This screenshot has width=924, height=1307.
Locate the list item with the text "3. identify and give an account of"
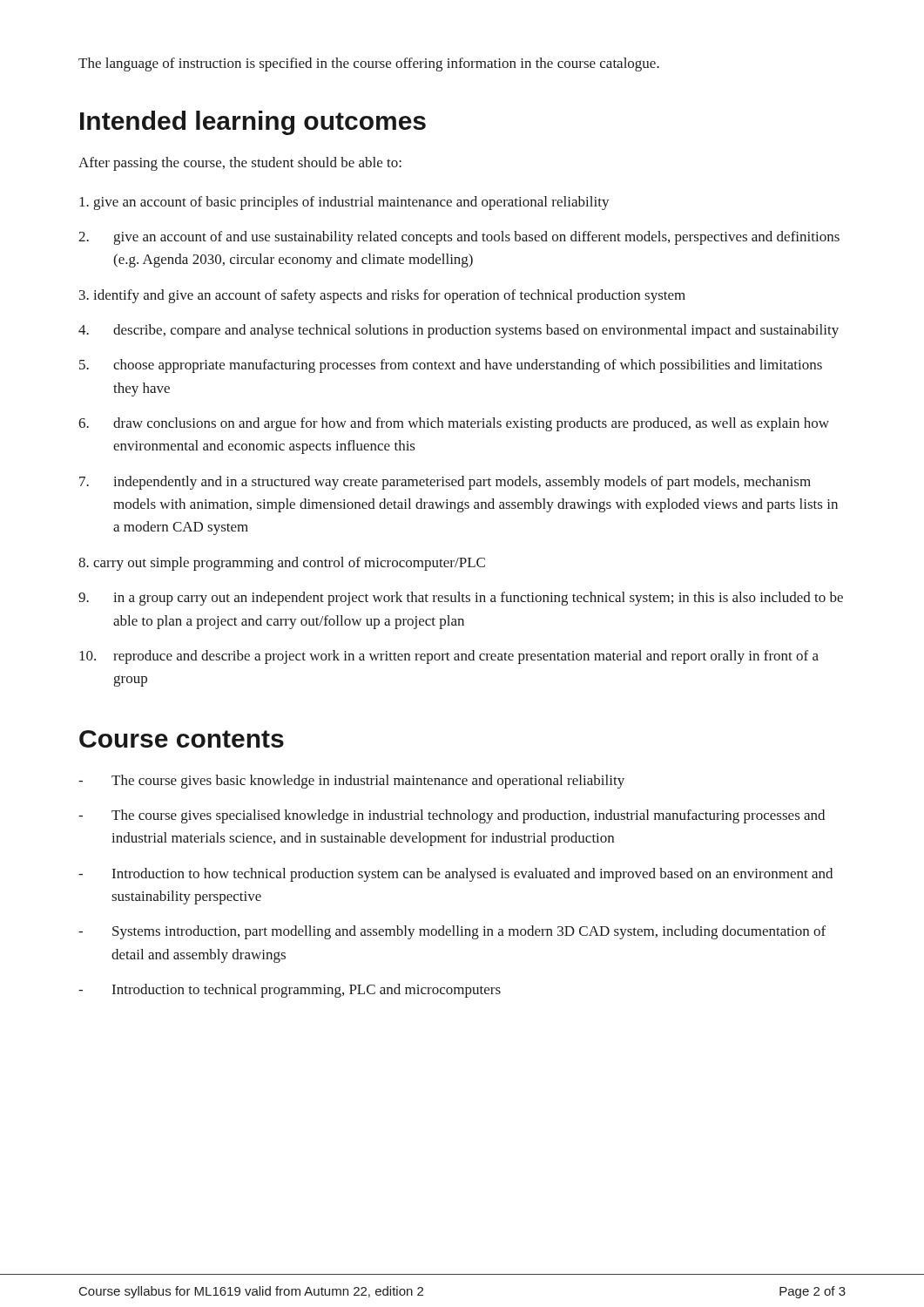click(382, 295)
